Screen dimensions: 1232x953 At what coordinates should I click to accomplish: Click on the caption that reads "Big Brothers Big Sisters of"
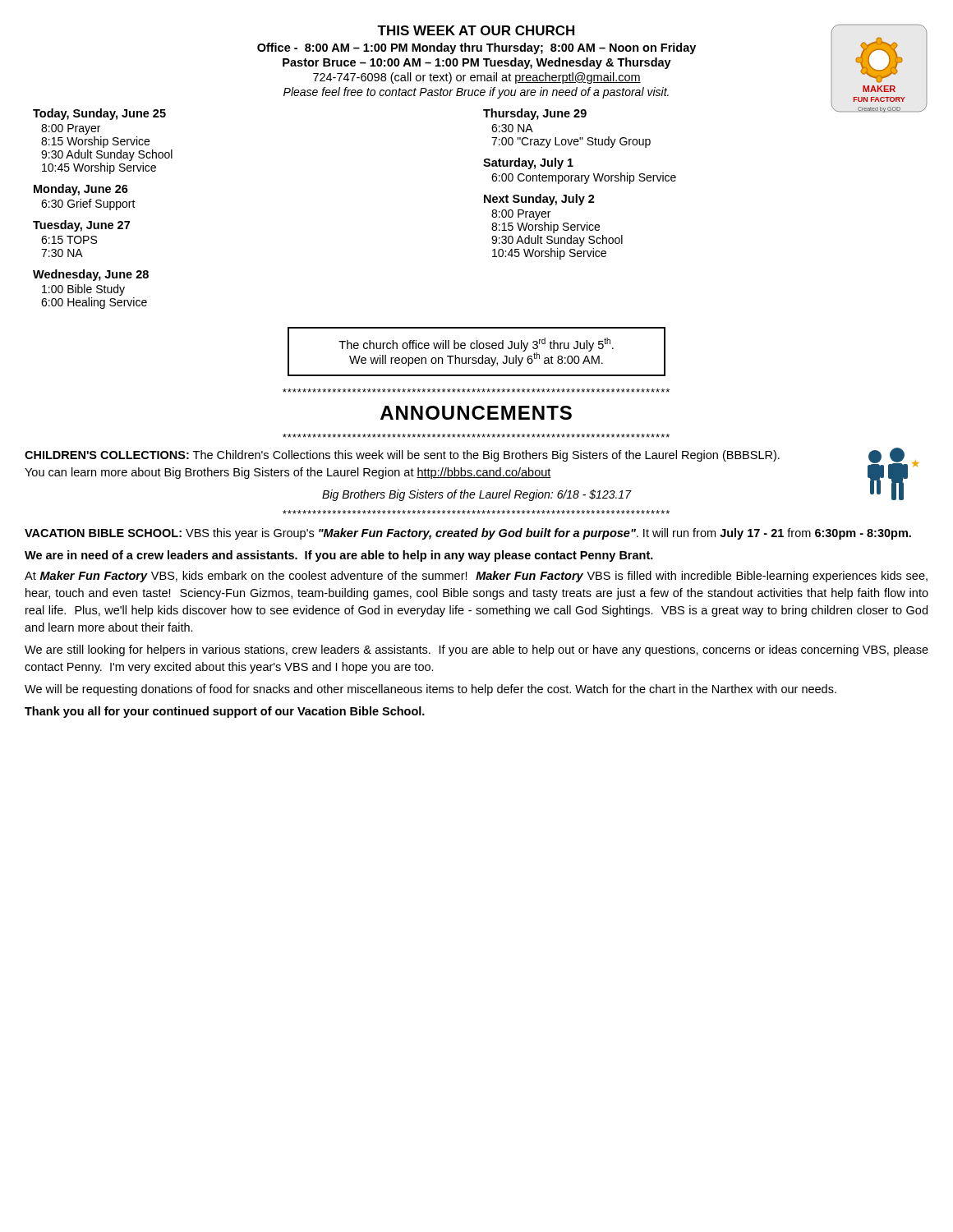pos(476,494)
